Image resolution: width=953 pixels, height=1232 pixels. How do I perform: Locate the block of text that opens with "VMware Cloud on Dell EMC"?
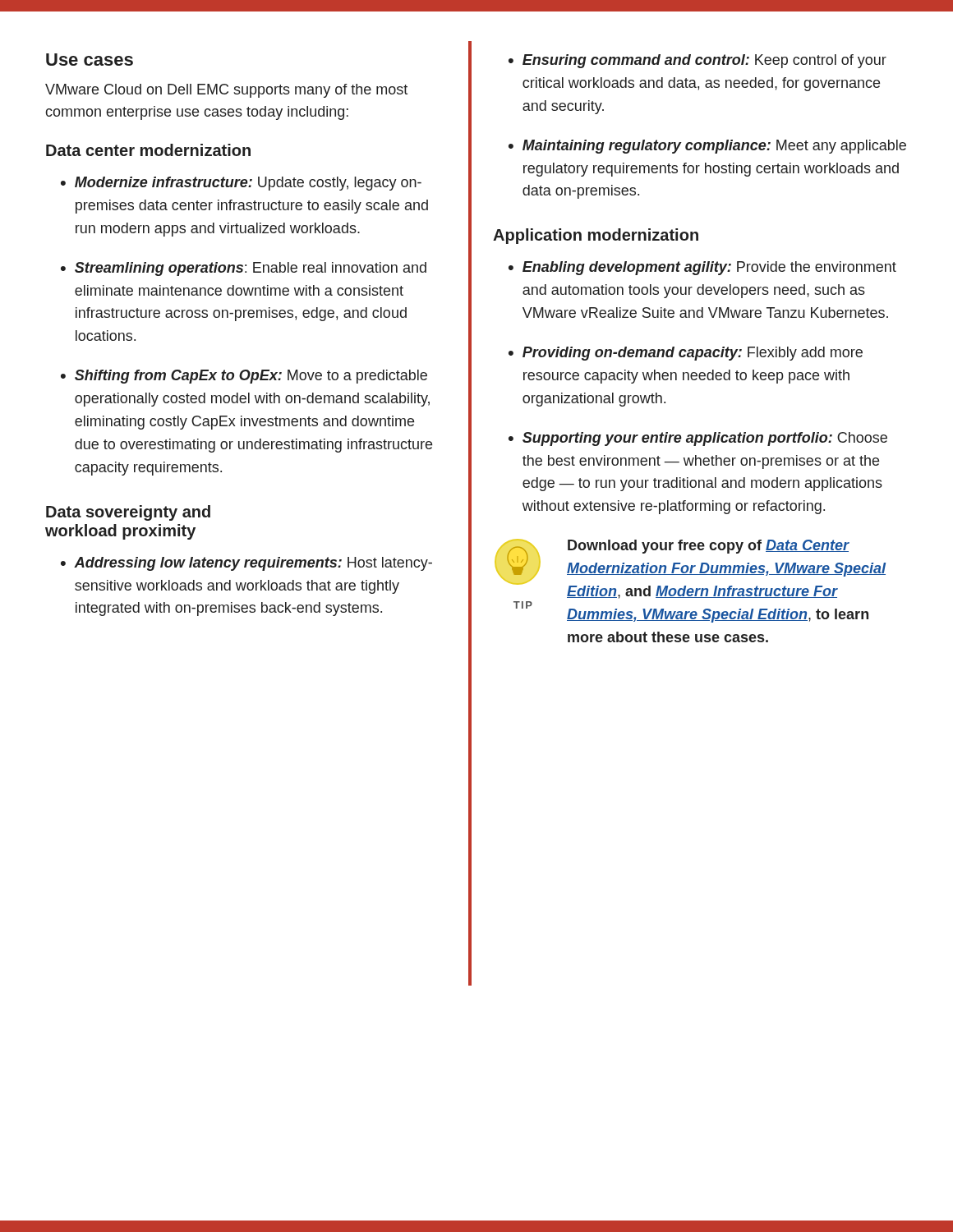[x=226, y=101]
